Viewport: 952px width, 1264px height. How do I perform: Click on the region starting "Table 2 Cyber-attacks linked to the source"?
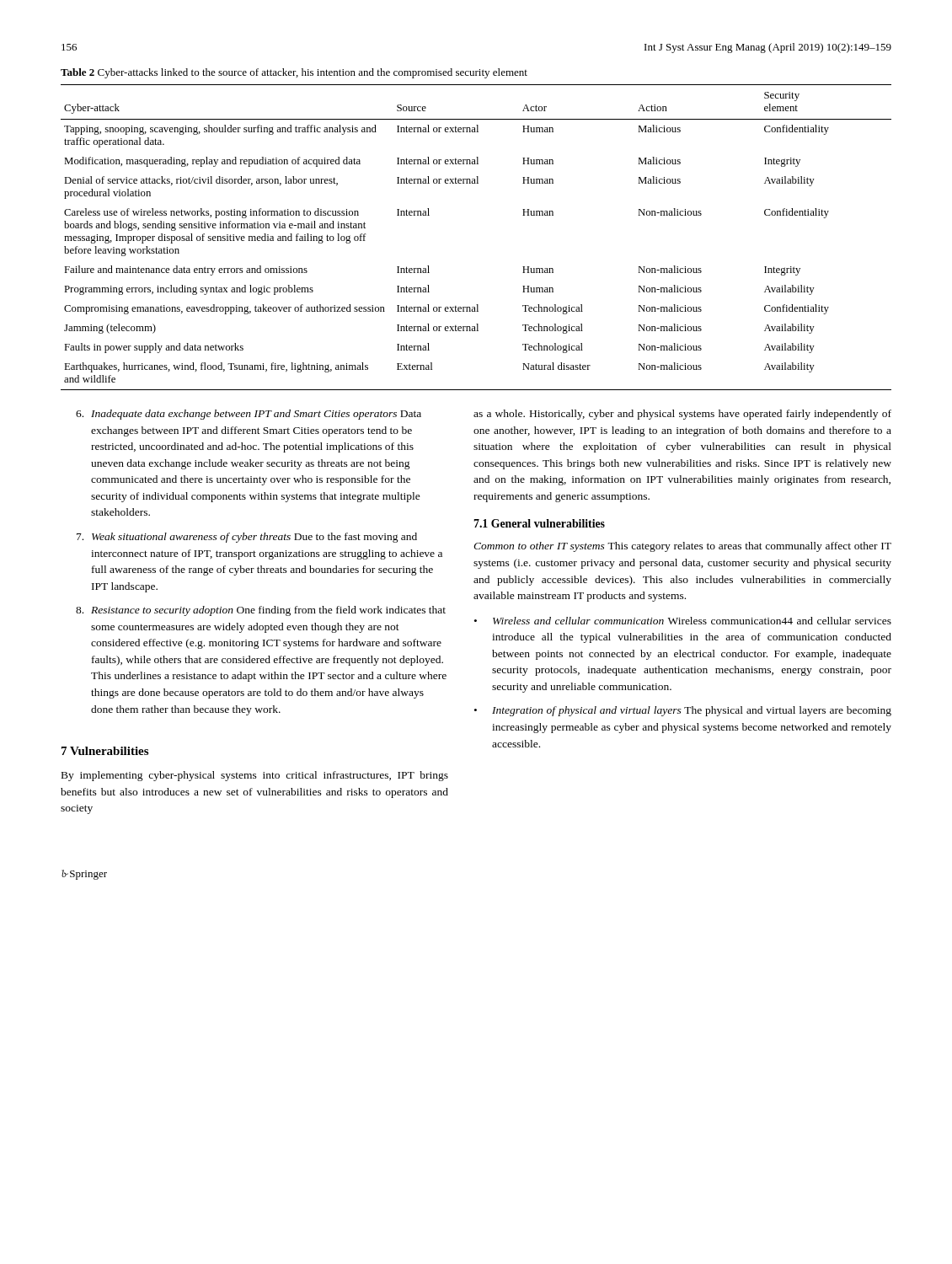click(x=294, y=72)
